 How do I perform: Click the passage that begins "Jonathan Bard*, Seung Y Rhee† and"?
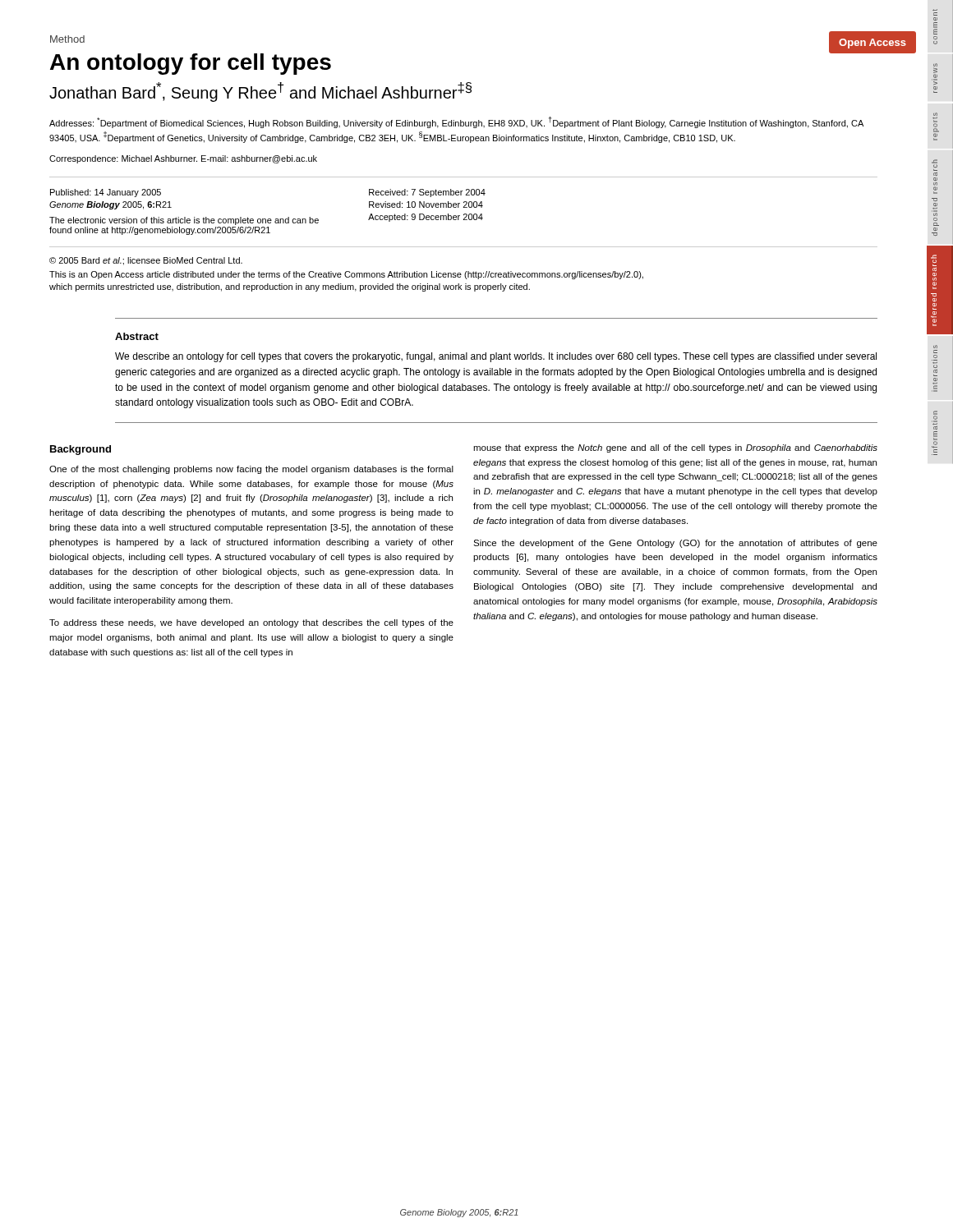pos(261,90)
